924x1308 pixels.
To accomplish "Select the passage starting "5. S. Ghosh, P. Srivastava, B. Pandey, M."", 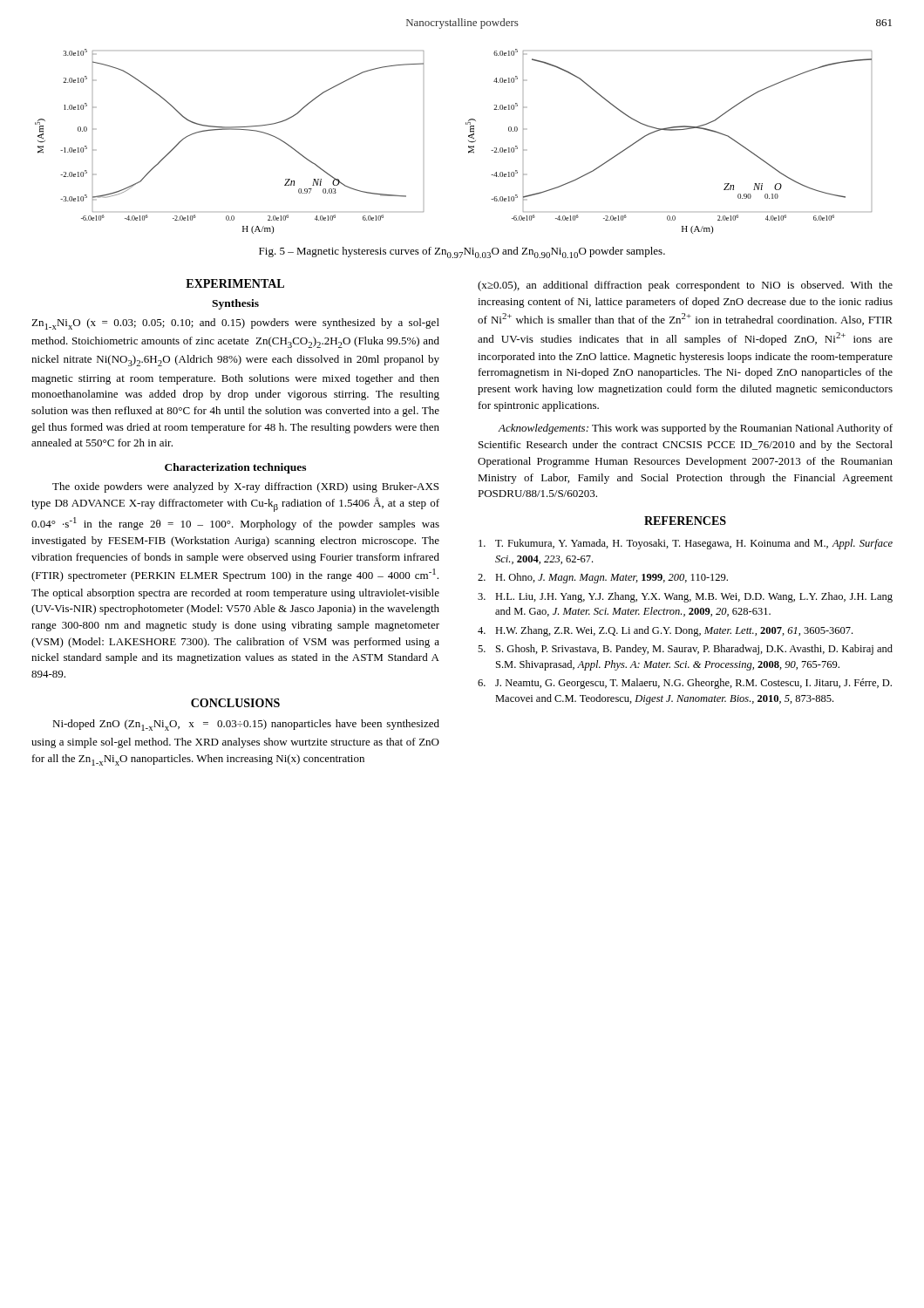I will coord(685,657).
